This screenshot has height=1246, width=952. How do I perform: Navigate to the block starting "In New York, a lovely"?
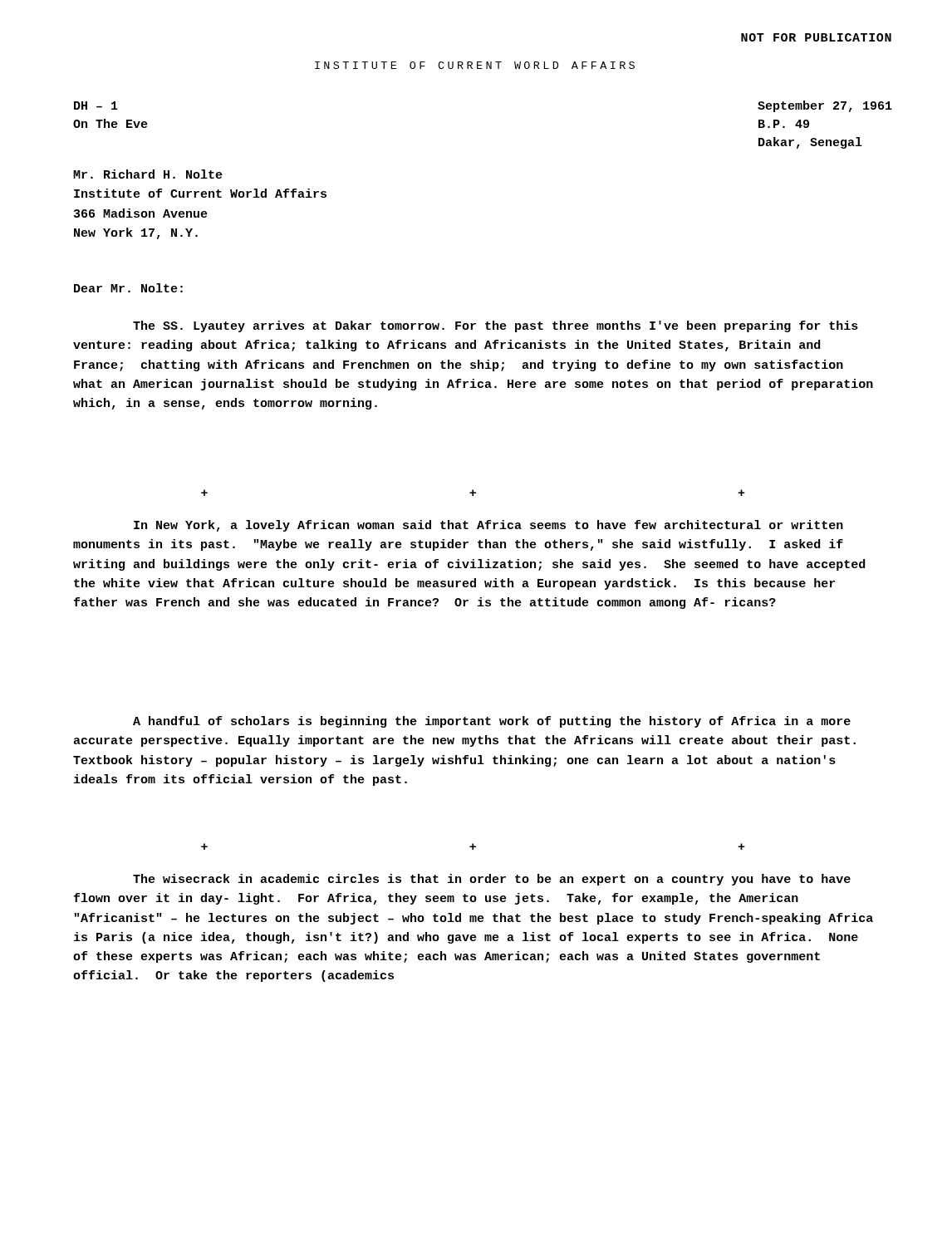coord(469,565)
